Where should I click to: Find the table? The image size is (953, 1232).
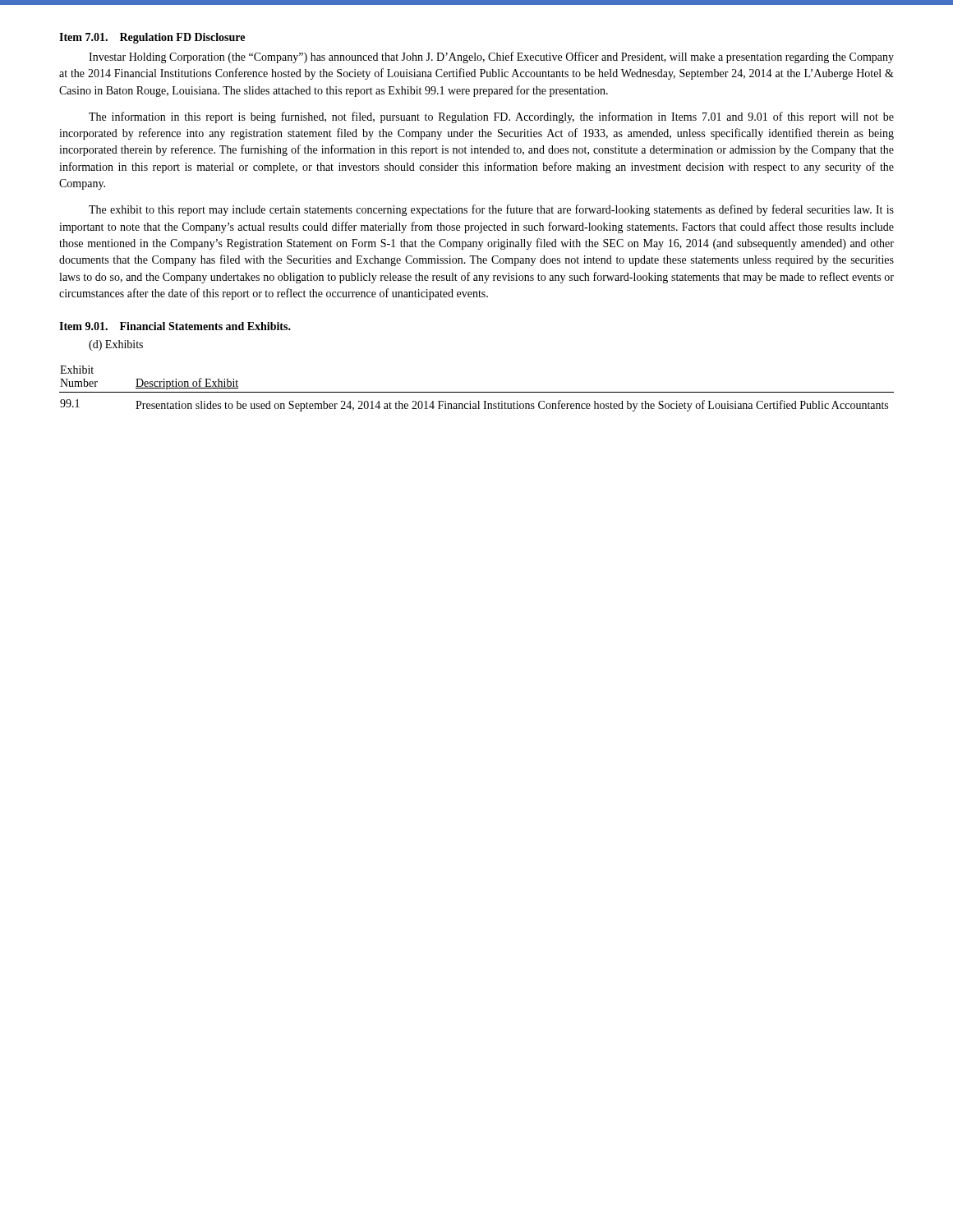(476, 389)
